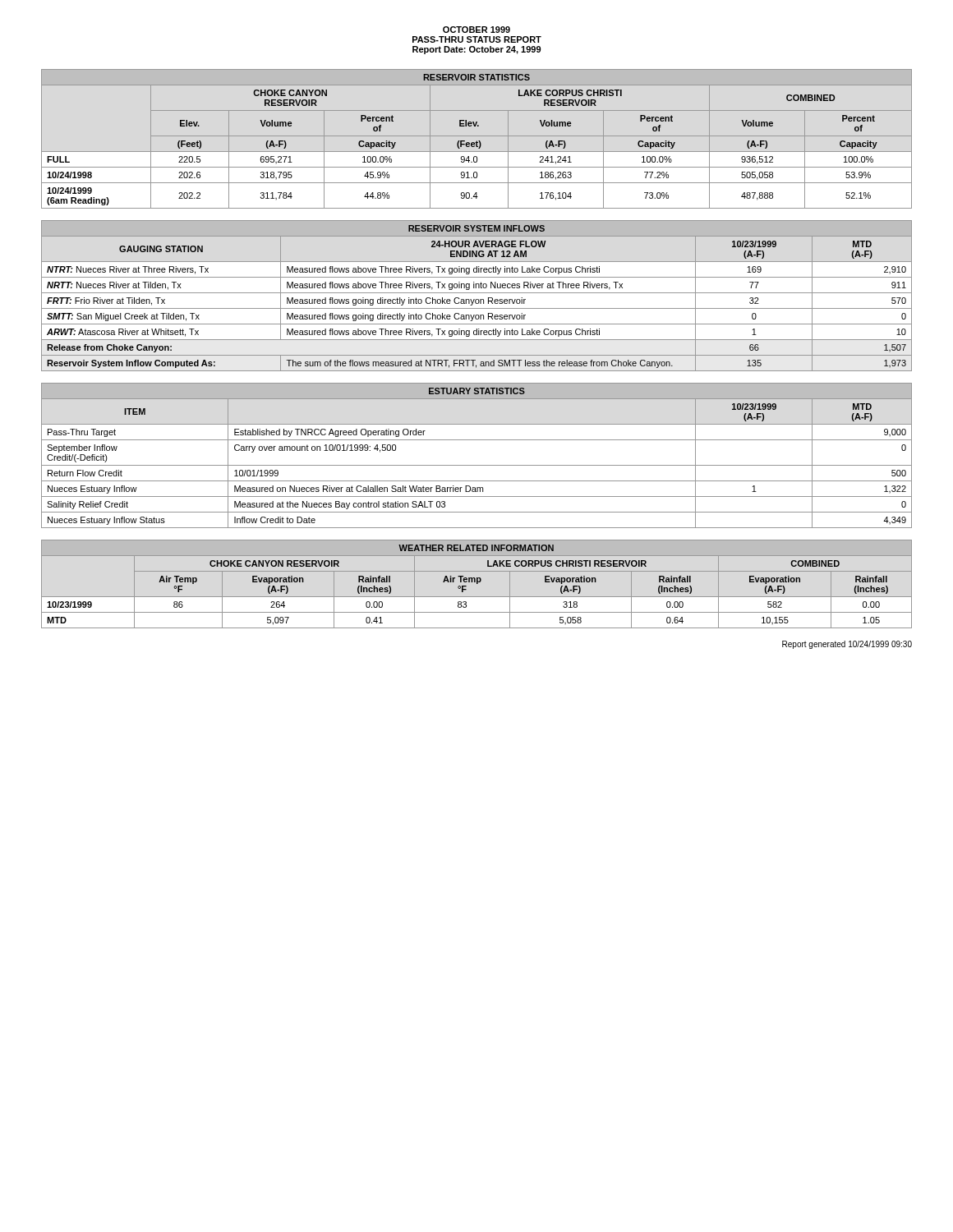Click on the table containing "Evaporation (A-F)"
Image resolution: width=953 pixels, height=1232 pixels.
pos(476,584)
